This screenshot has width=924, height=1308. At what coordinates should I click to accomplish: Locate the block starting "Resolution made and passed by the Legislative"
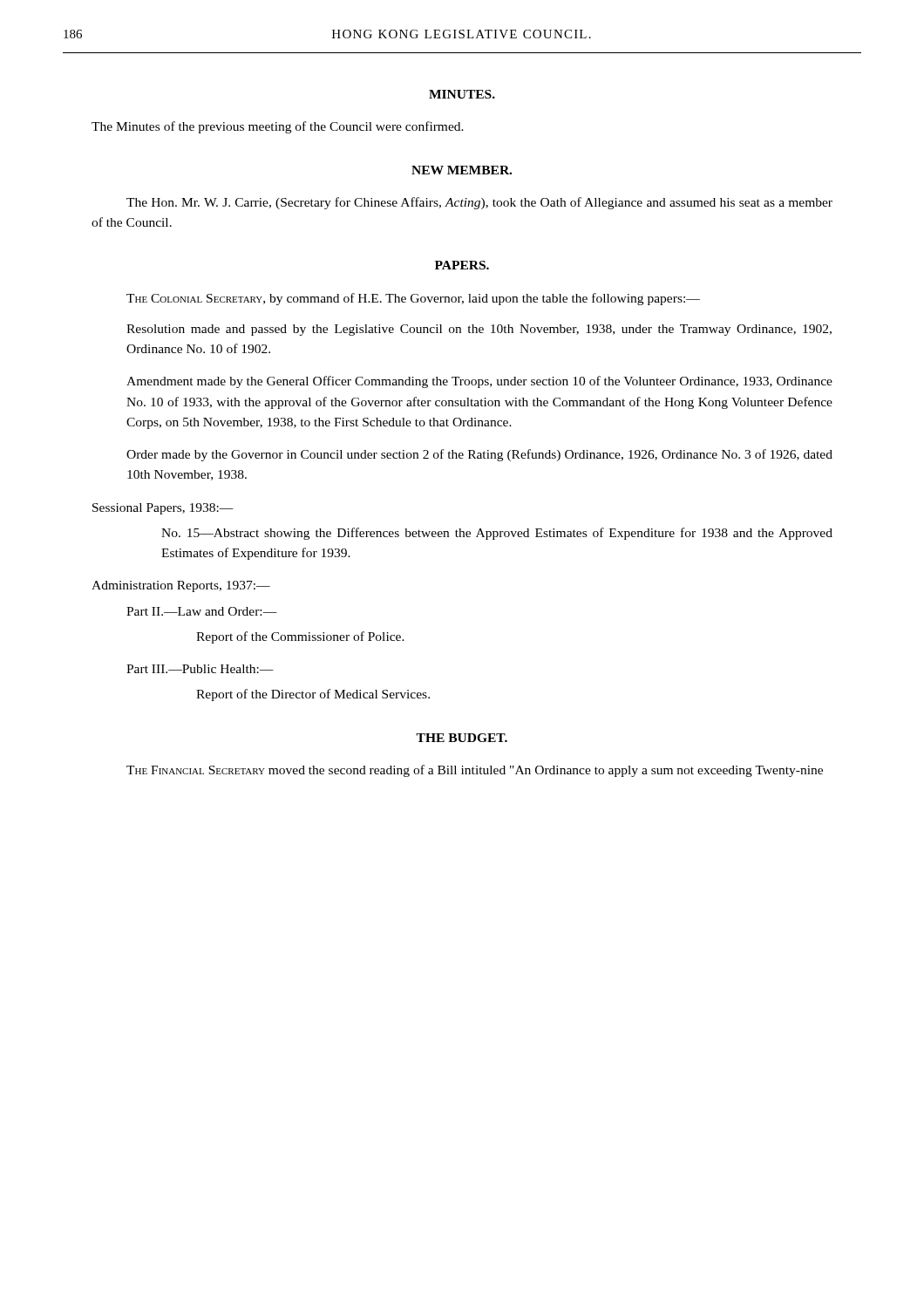(x=479, y=338)
